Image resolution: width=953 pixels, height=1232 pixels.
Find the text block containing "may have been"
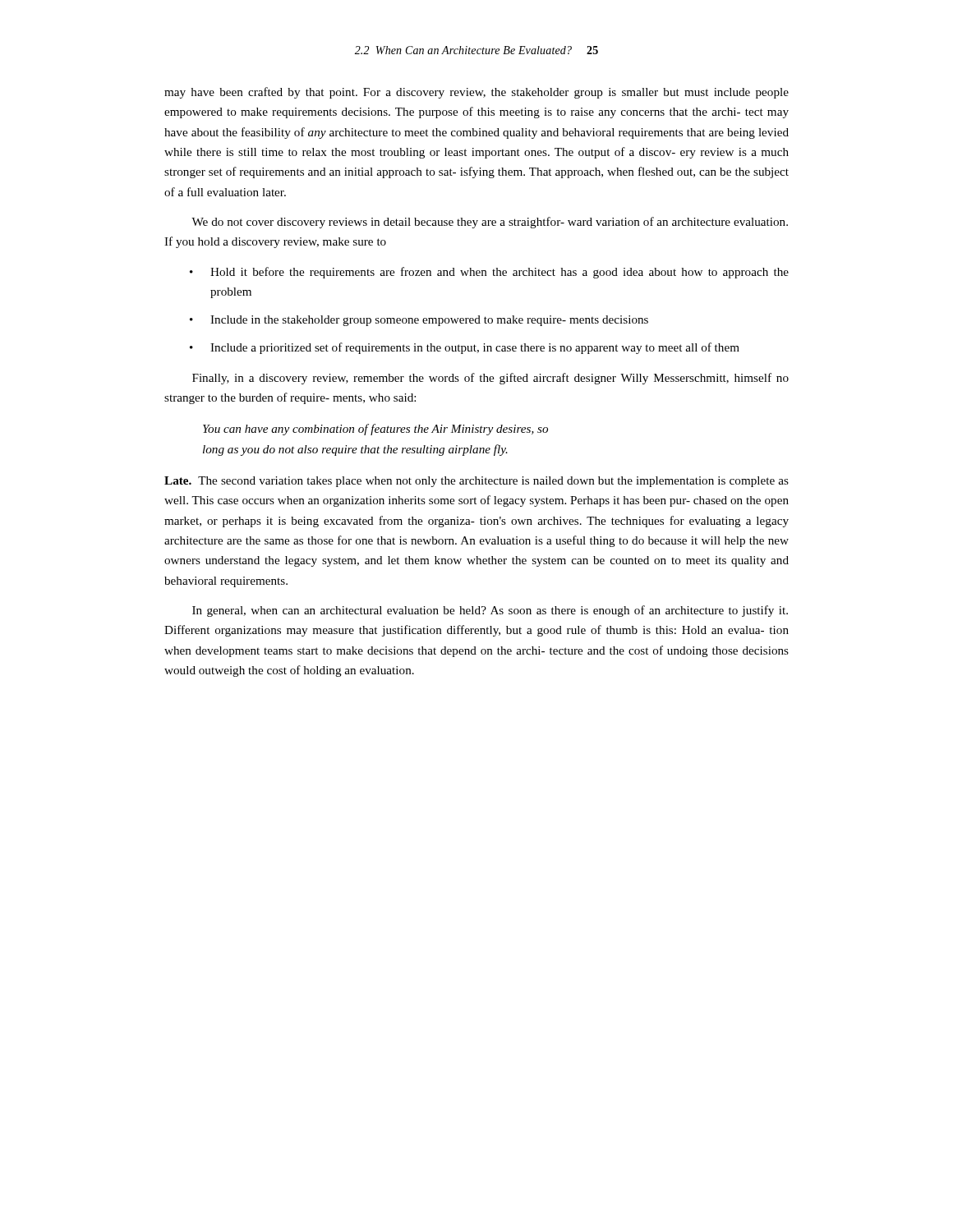(476, 142)
